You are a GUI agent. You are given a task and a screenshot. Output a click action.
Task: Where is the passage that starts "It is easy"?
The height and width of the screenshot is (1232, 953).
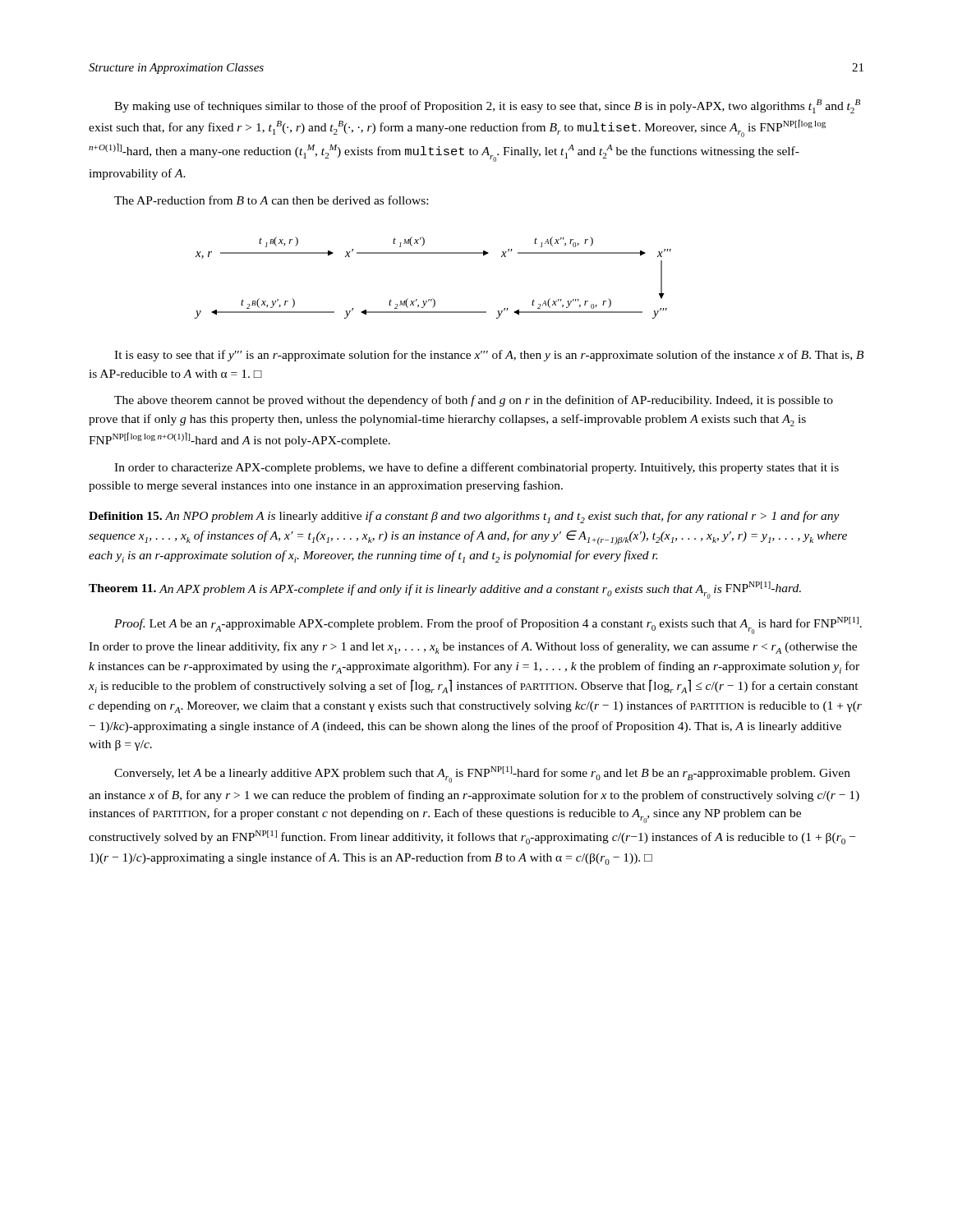tap(476, 364)
